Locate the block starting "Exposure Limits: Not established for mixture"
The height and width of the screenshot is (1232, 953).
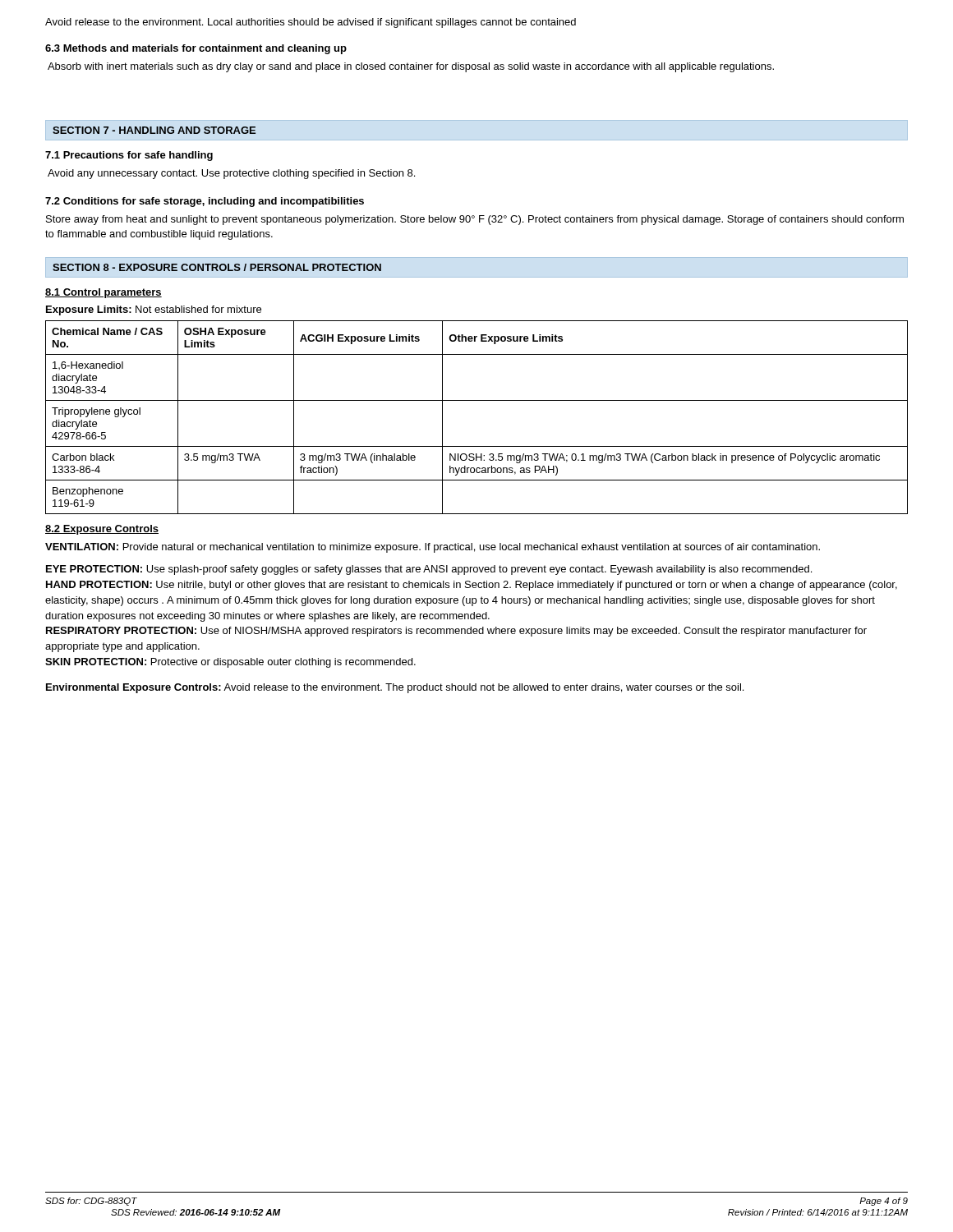click(x=153, y=309)
